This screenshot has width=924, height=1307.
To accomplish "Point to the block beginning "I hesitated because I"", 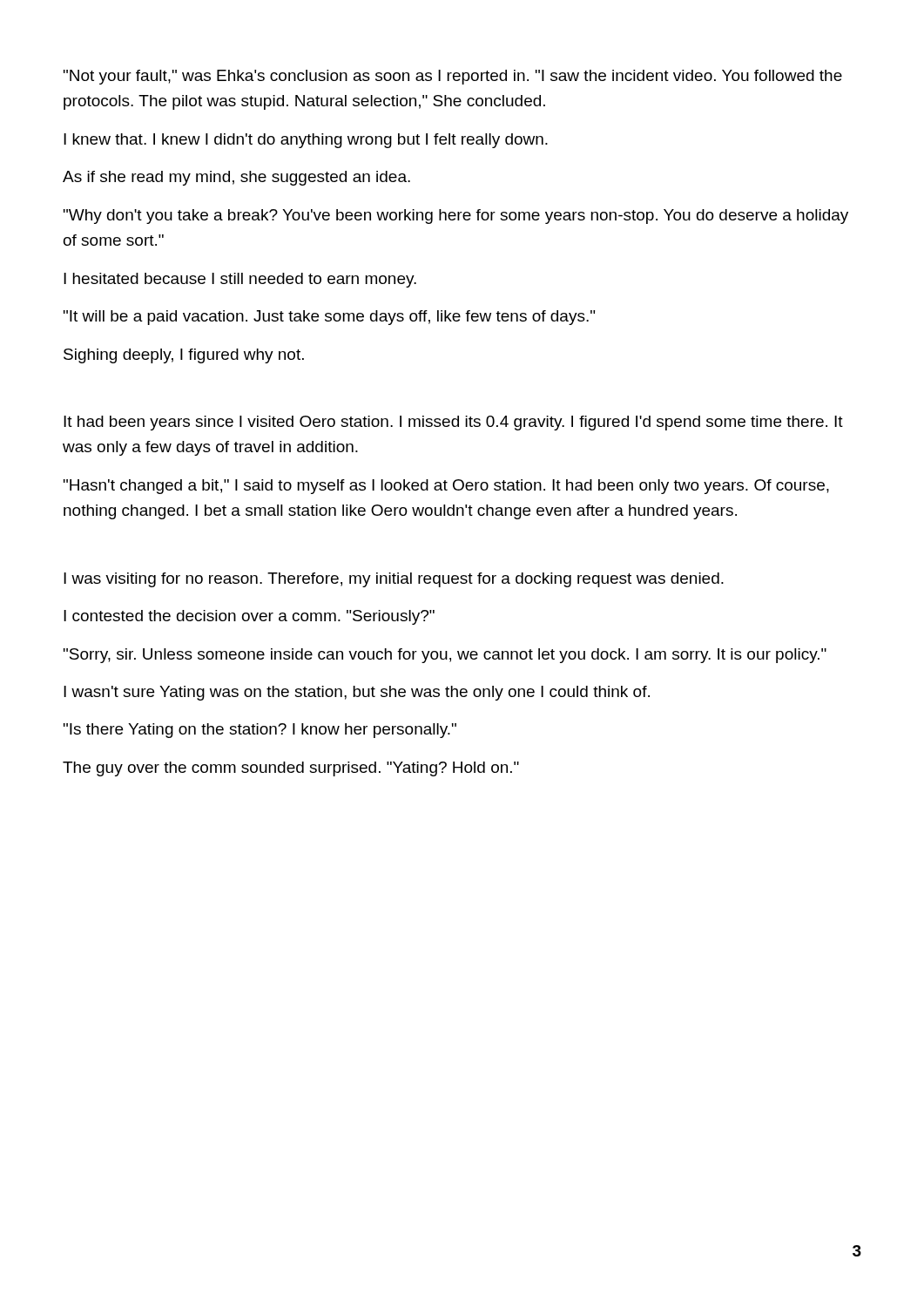I will (x=240, y=278).
